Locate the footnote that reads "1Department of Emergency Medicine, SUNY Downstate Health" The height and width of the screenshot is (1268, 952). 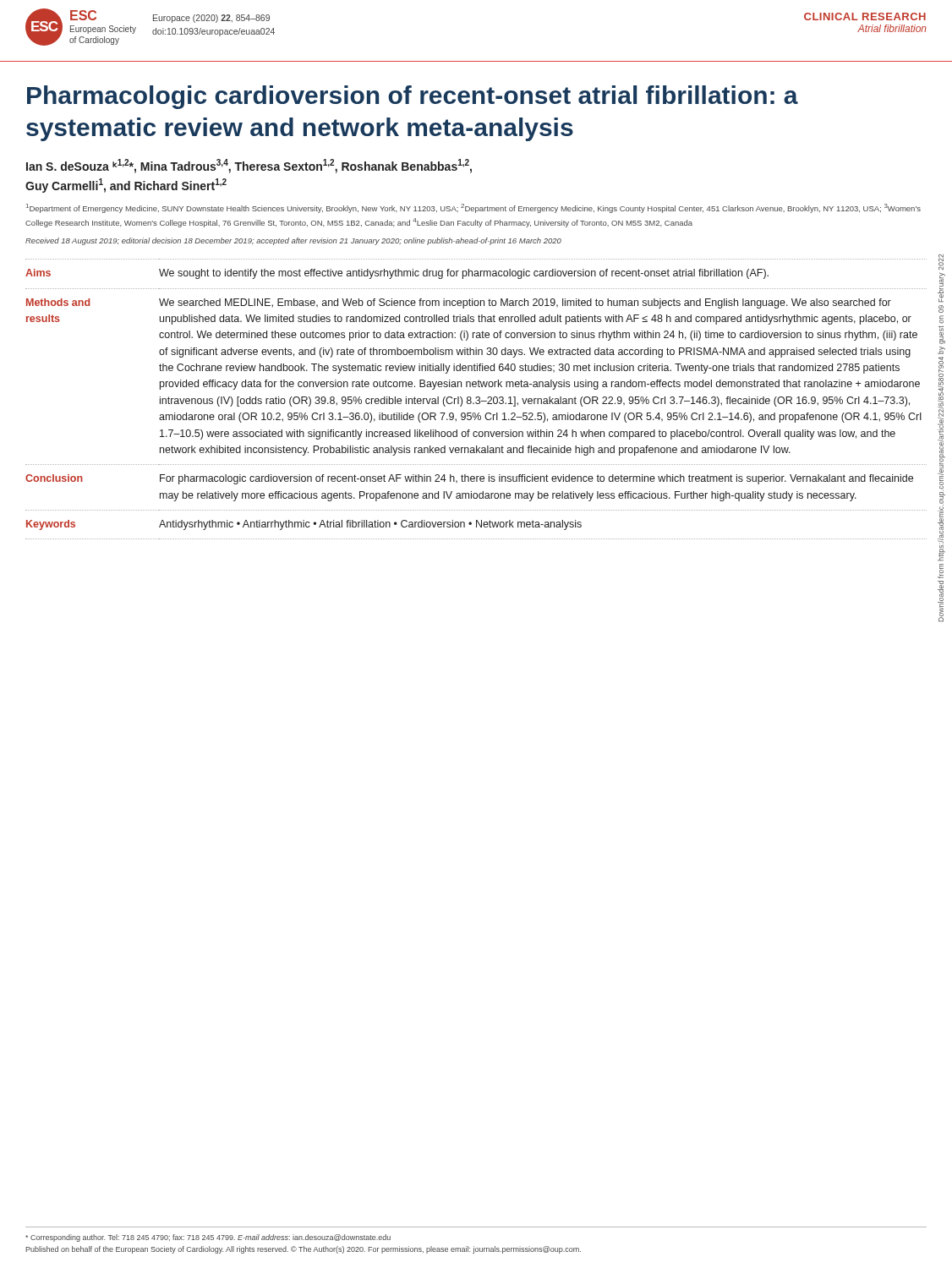point(473,215)
